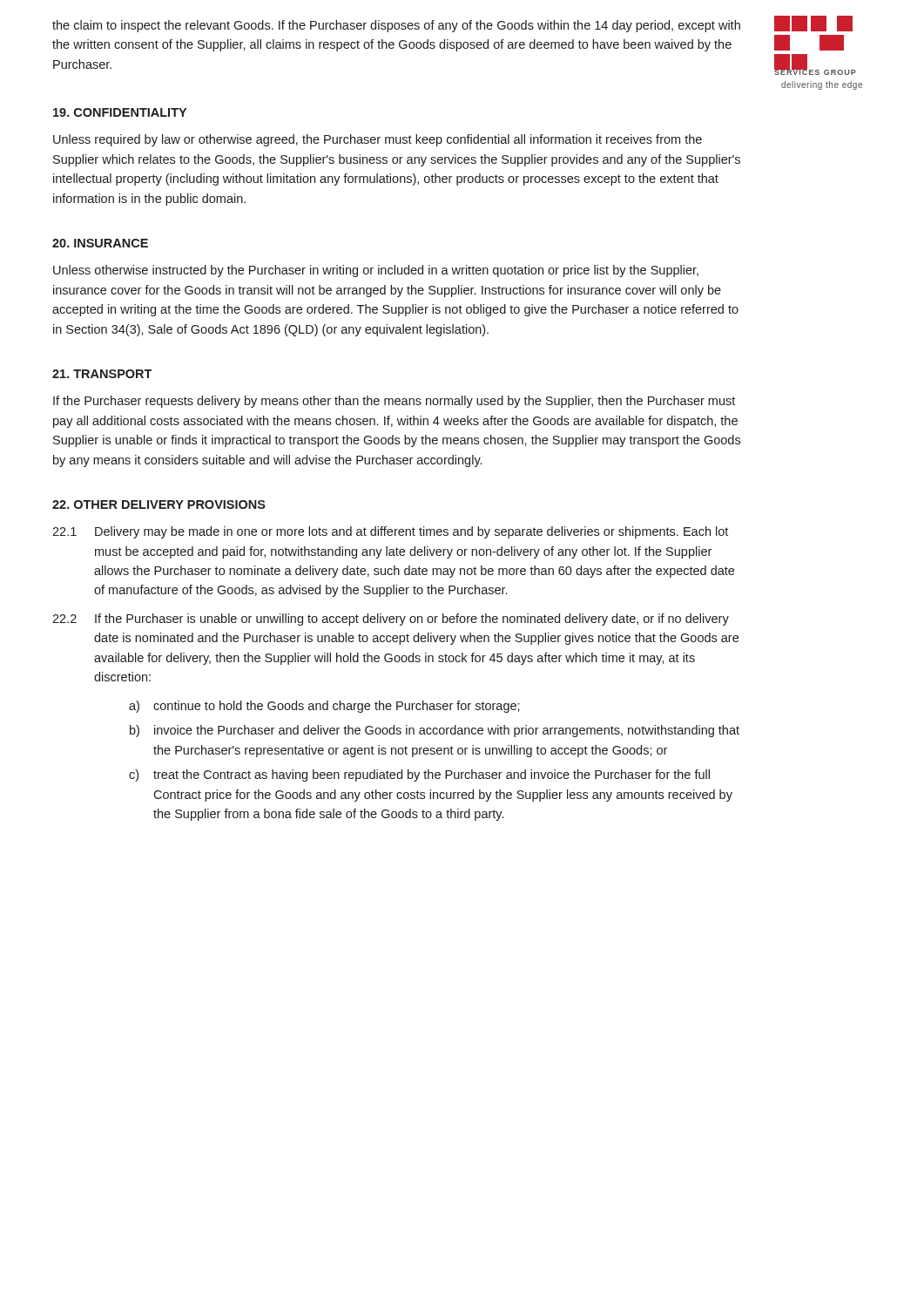
Task: Point to the block starting "22. OTHER DELIVERY PROVISIONS"
Action: [x=159, y=505]
